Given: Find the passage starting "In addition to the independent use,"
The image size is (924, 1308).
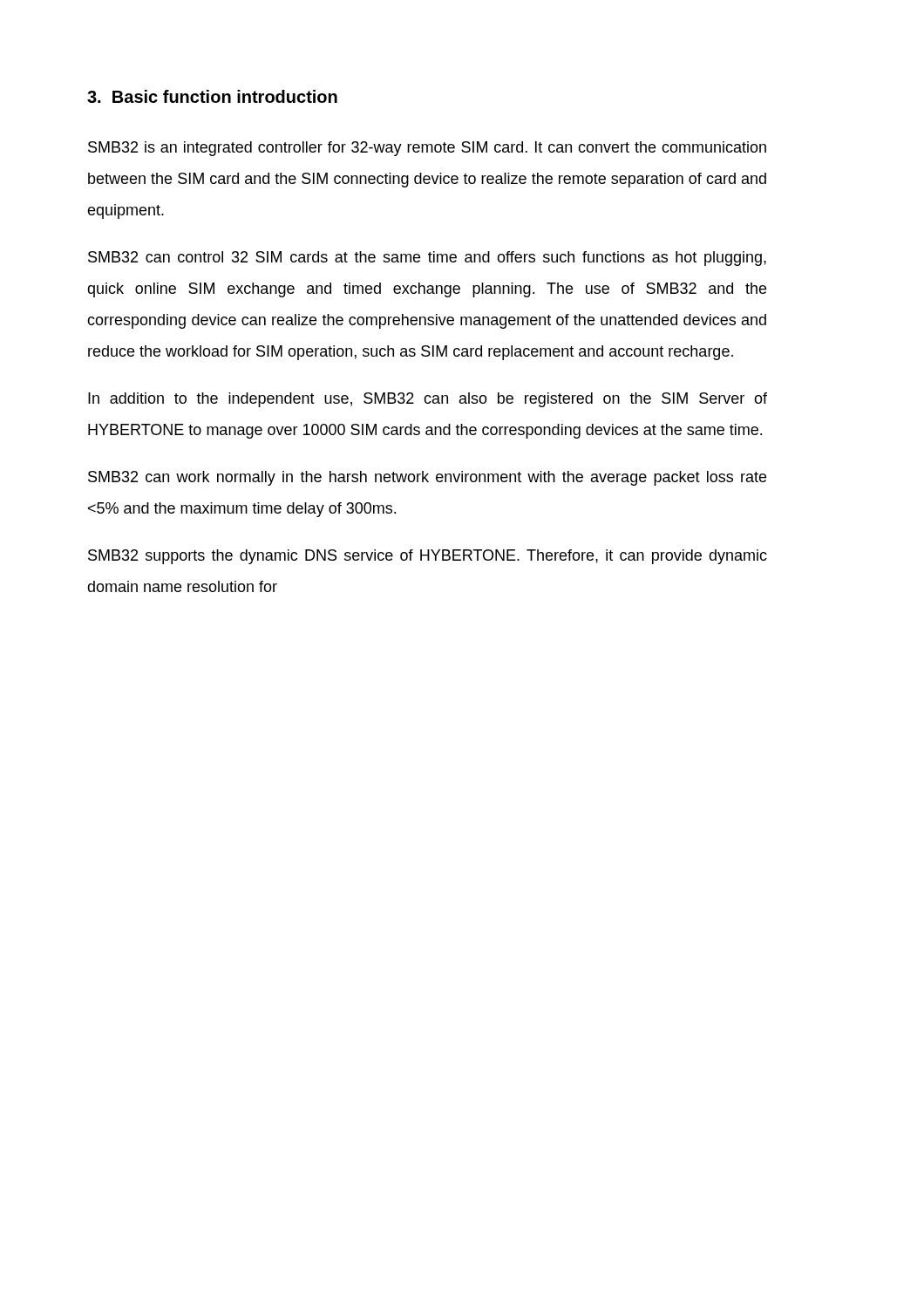Looking at the screenshot, I should point(427,414).
